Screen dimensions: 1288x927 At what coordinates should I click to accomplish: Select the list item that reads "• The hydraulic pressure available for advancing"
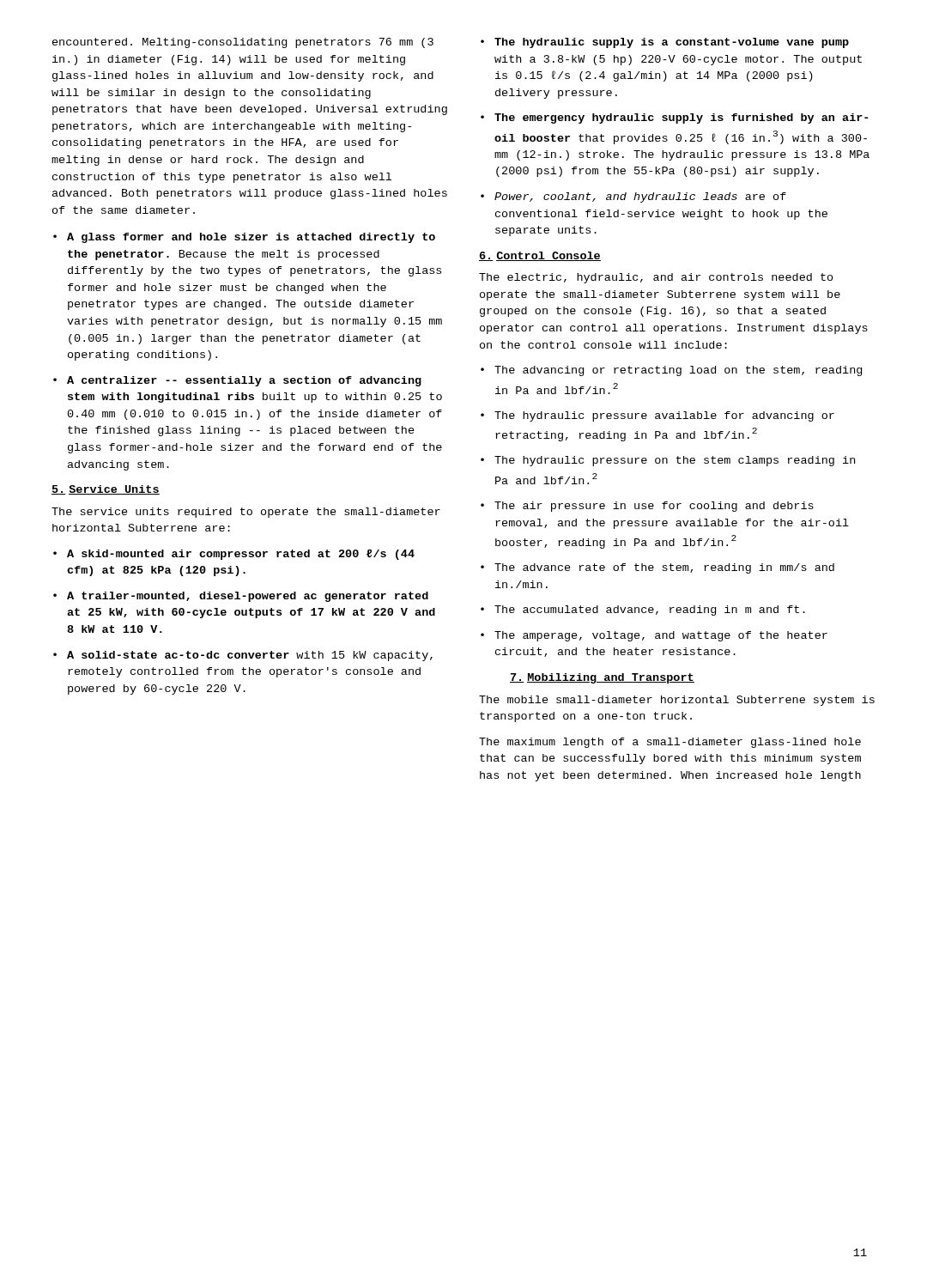[677, 426]
